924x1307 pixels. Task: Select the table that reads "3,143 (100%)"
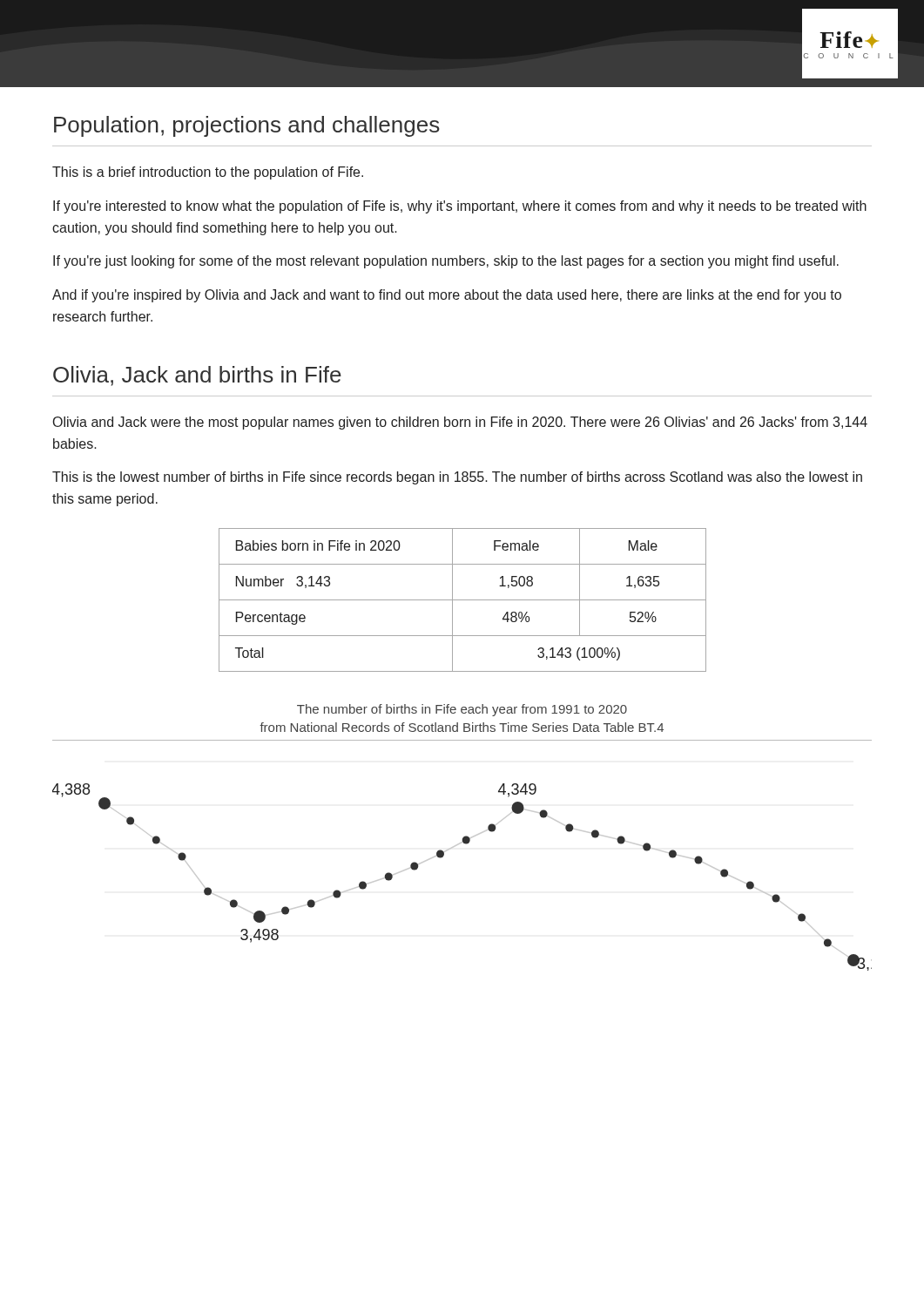(x=462, y=600)
